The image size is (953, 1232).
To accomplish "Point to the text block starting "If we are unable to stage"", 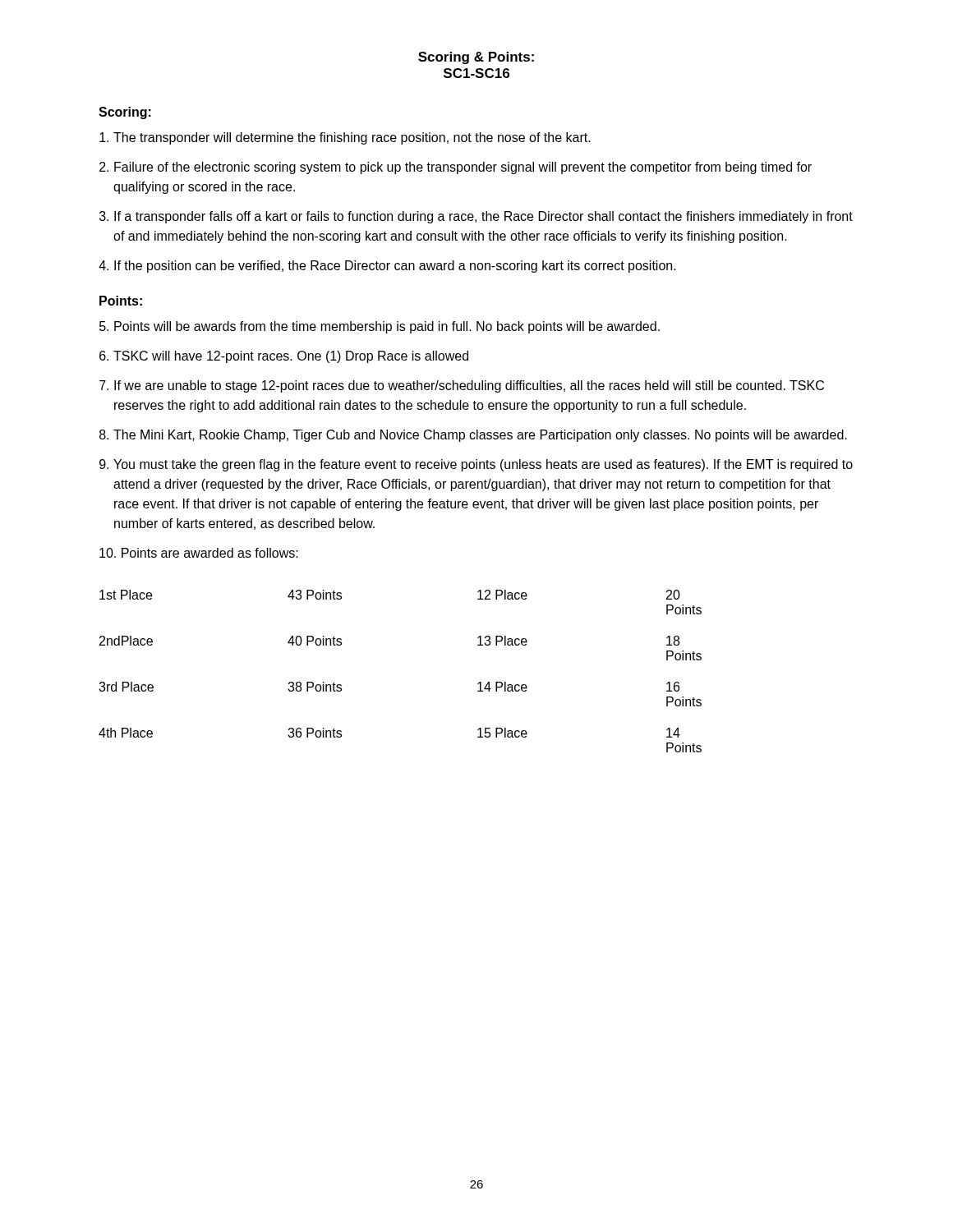I will (469, 395).
